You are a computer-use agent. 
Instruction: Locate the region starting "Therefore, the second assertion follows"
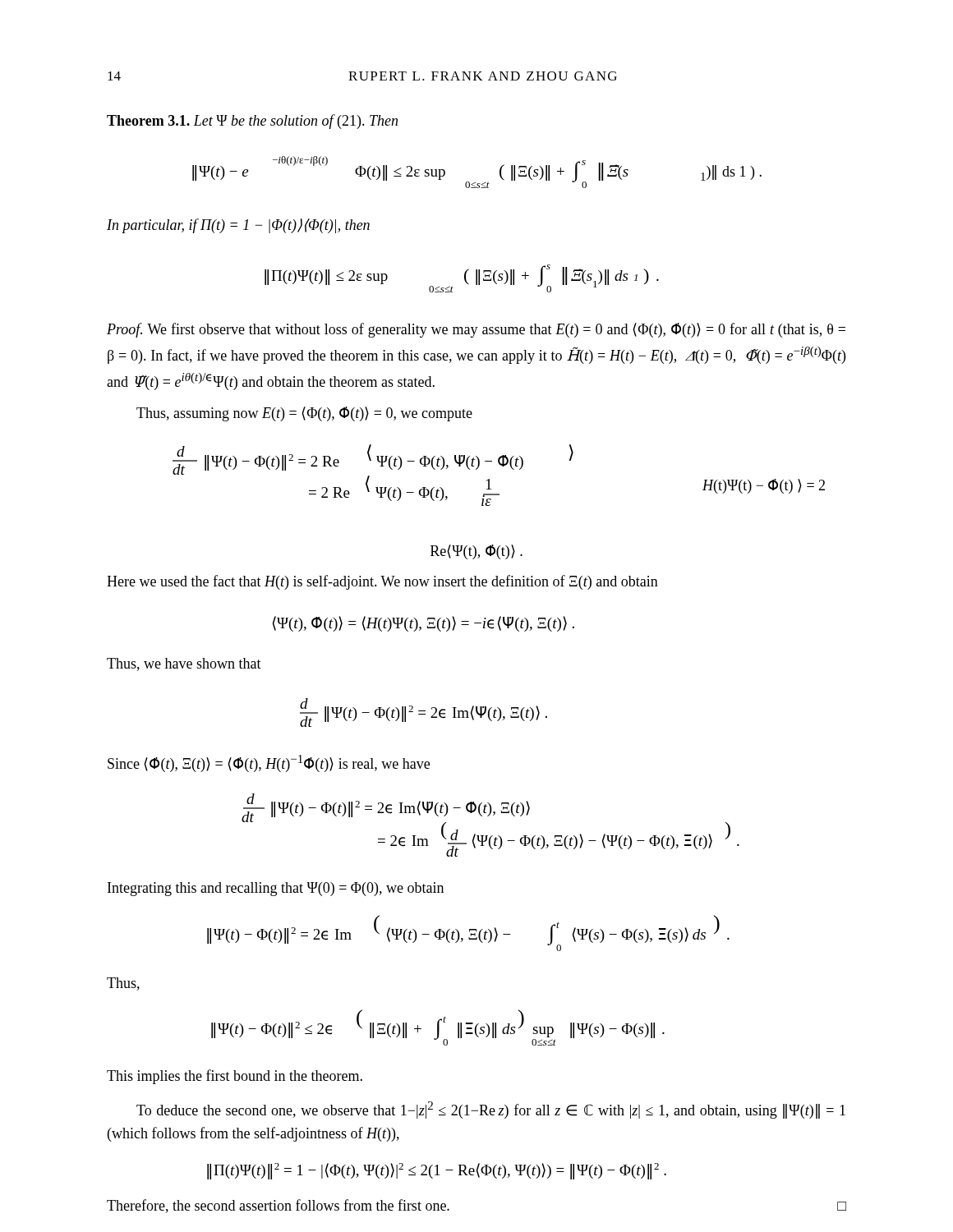tap(265, 1206)
